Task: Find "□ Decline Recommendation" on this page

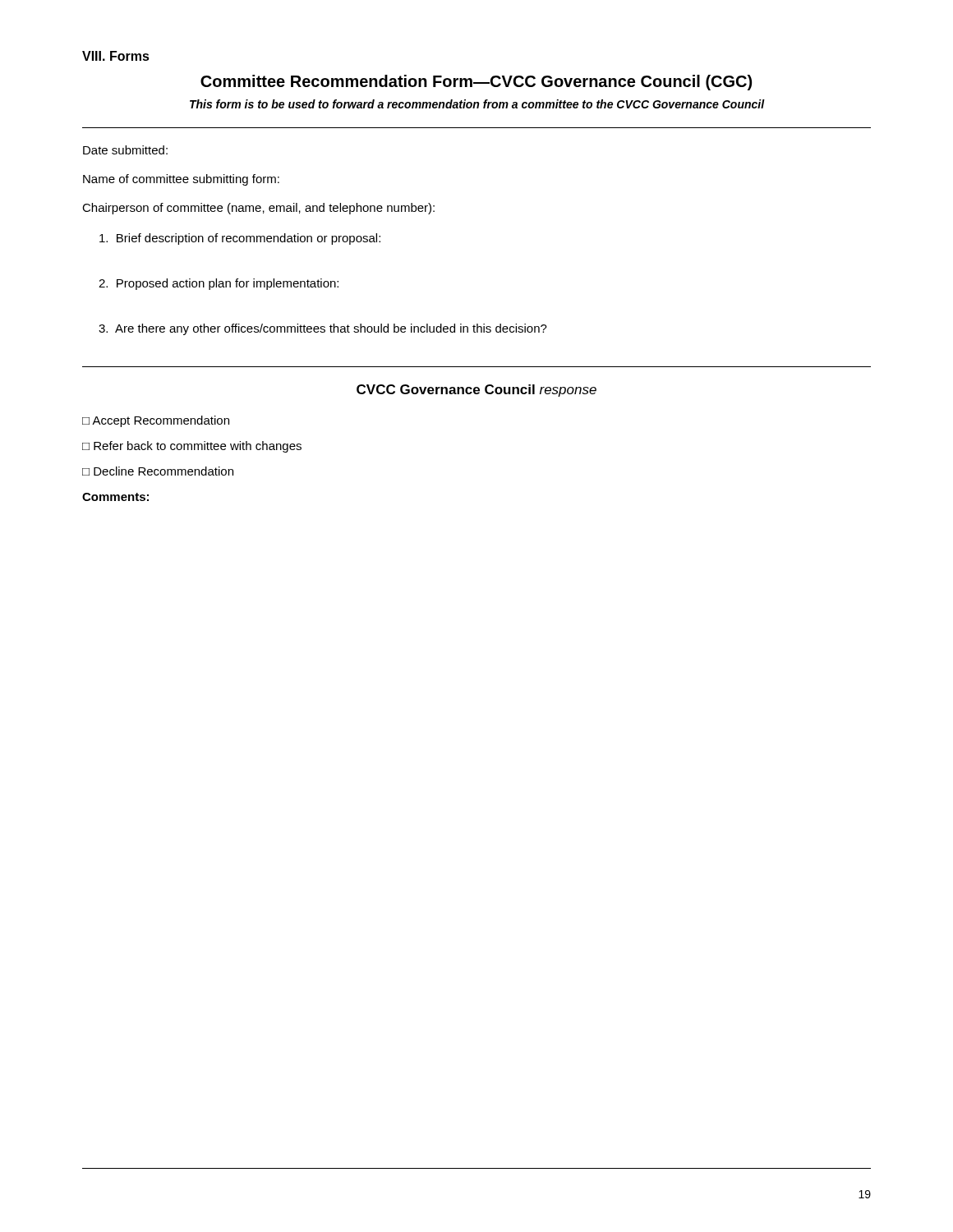Action: [x=158, y=471]
